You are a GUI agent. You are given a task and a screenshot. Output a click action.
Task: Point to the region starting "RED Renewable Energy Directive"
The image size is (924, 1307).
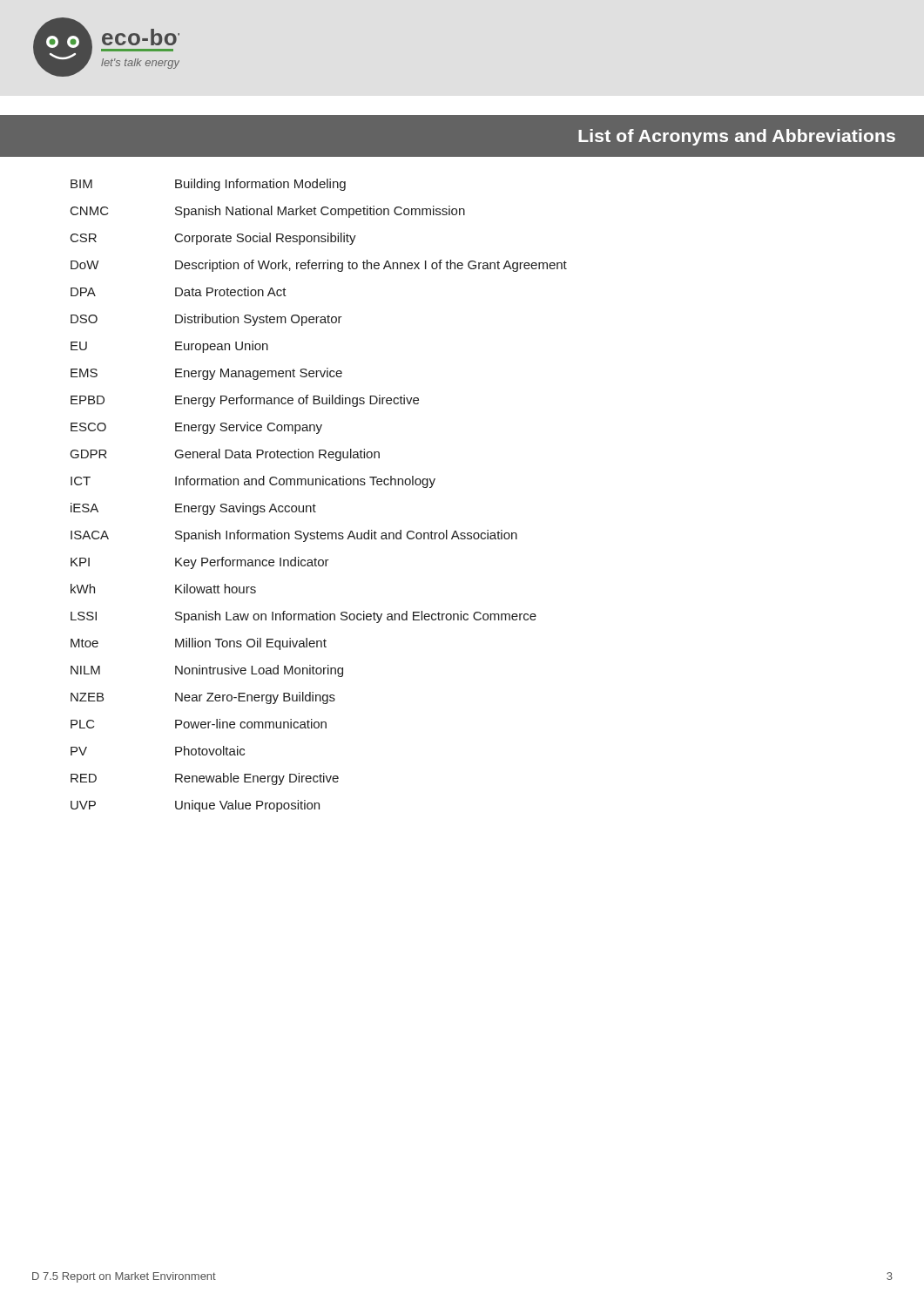pyautogui.click(x=205, y=779)
